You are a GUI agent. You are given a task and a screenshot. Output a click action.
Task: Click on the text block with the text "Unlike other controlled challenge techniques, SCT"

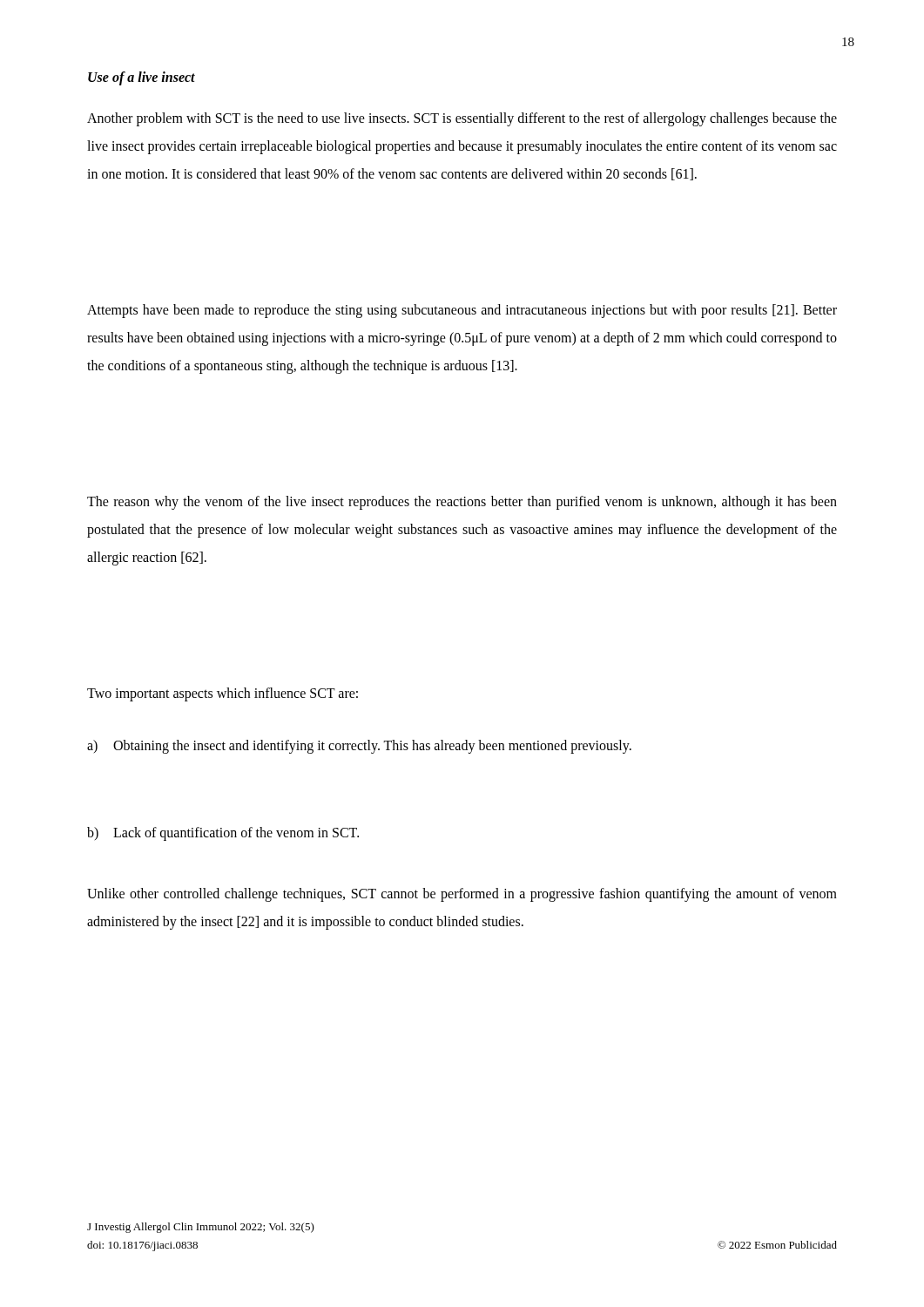pos(462,908)
